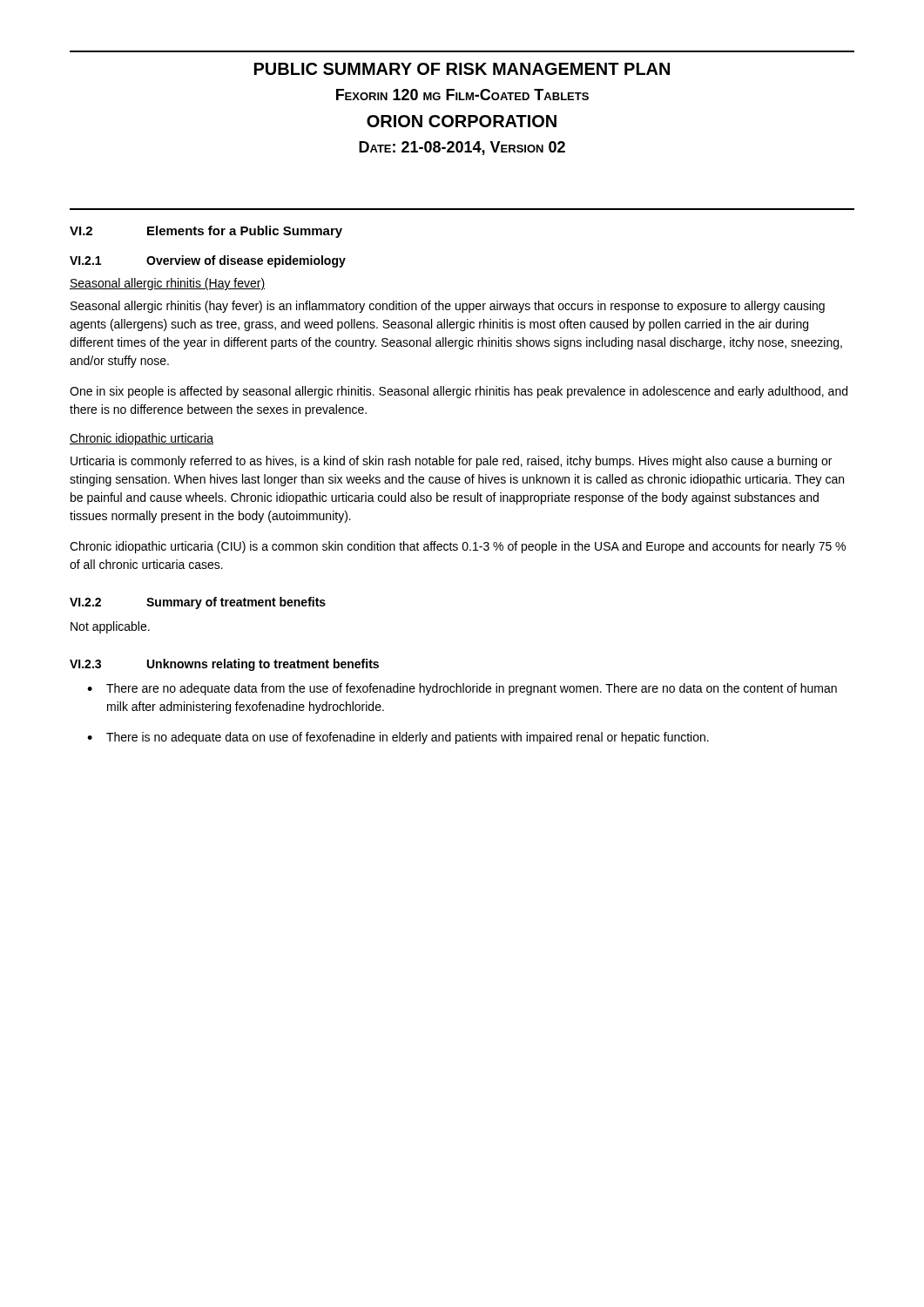The width and height of the screenshot is (924, 1307).
Task: Locate the section header containing "VI.2Elements for a Public"
Action: (206, 230)
